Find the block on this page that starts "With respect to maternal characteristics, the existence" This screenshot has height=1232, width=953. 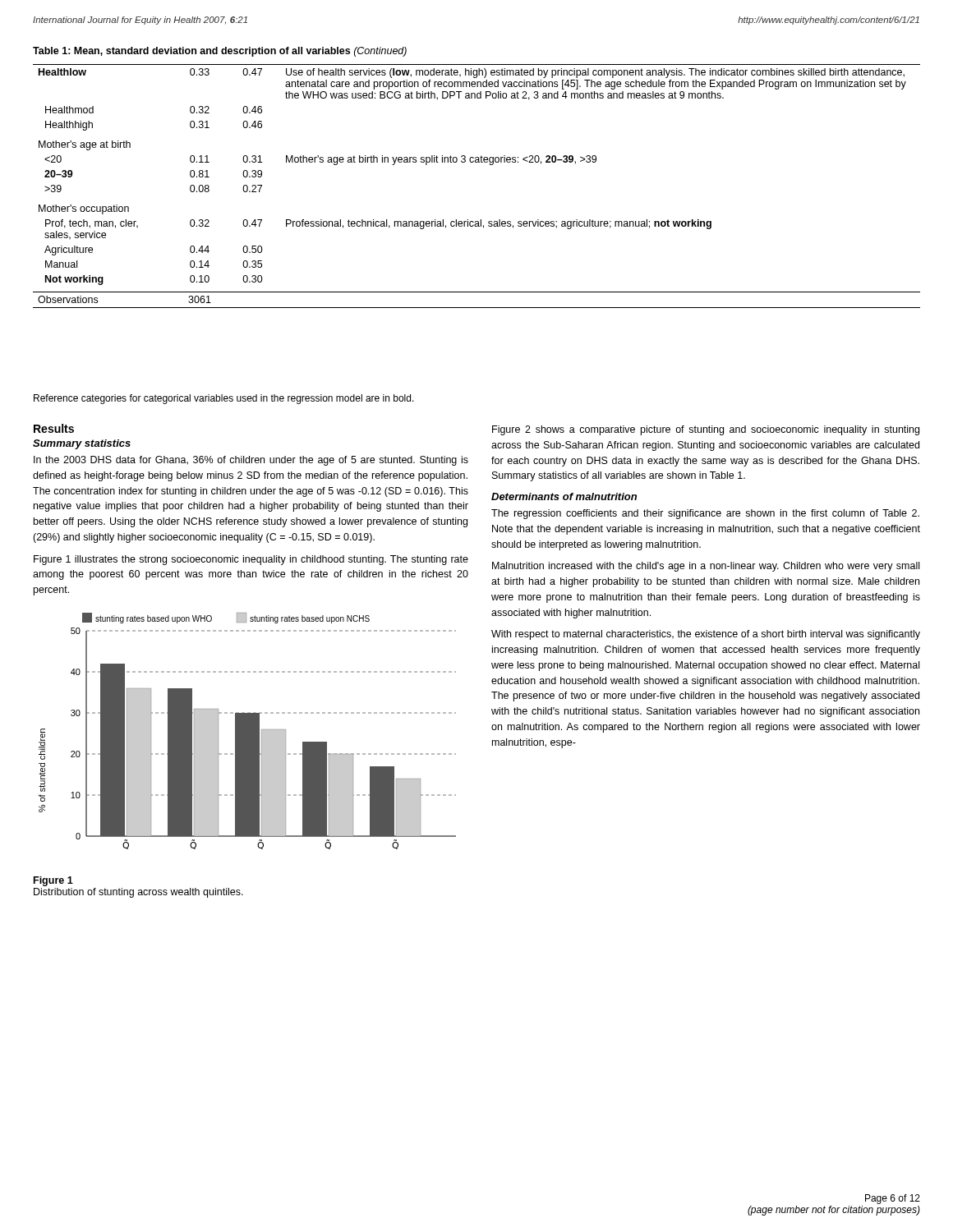click(x=706, y=688)
